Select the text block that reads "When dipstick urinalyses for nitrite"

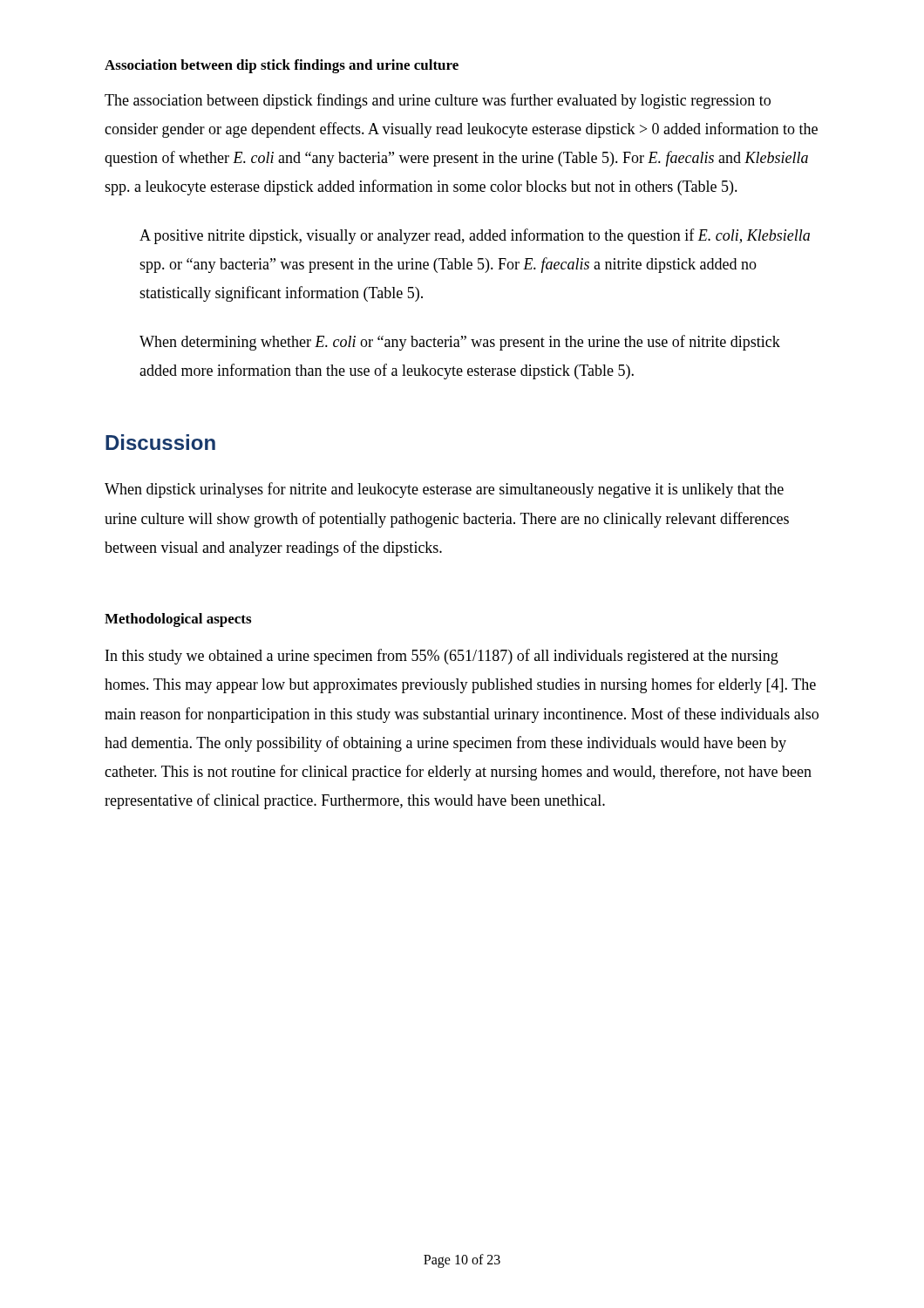click(447, 519)
